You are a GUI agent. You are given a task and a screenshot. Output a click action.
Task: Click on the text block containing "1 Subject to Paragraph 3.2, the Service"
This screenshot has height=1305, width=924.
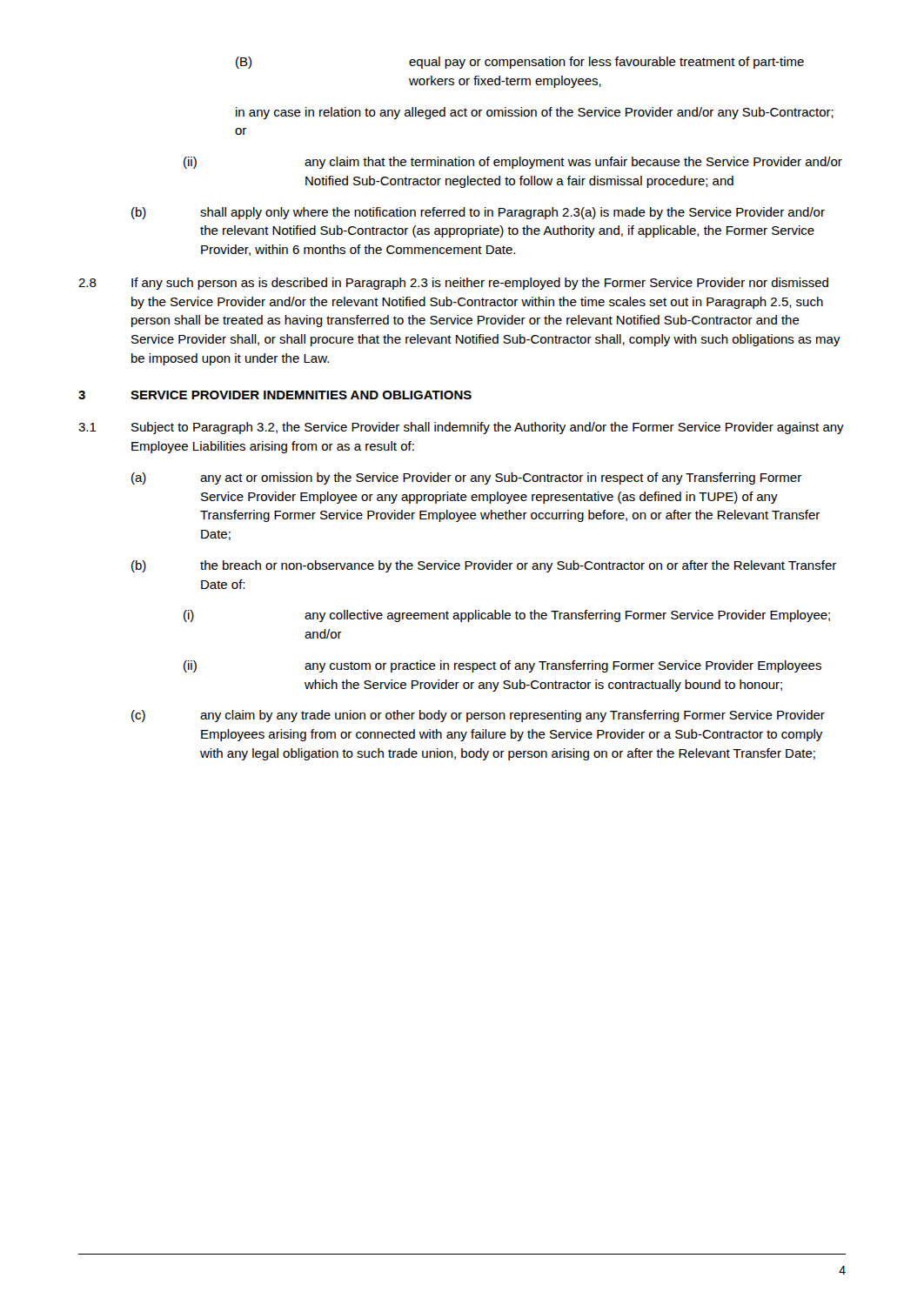click(x=462, y=437)
